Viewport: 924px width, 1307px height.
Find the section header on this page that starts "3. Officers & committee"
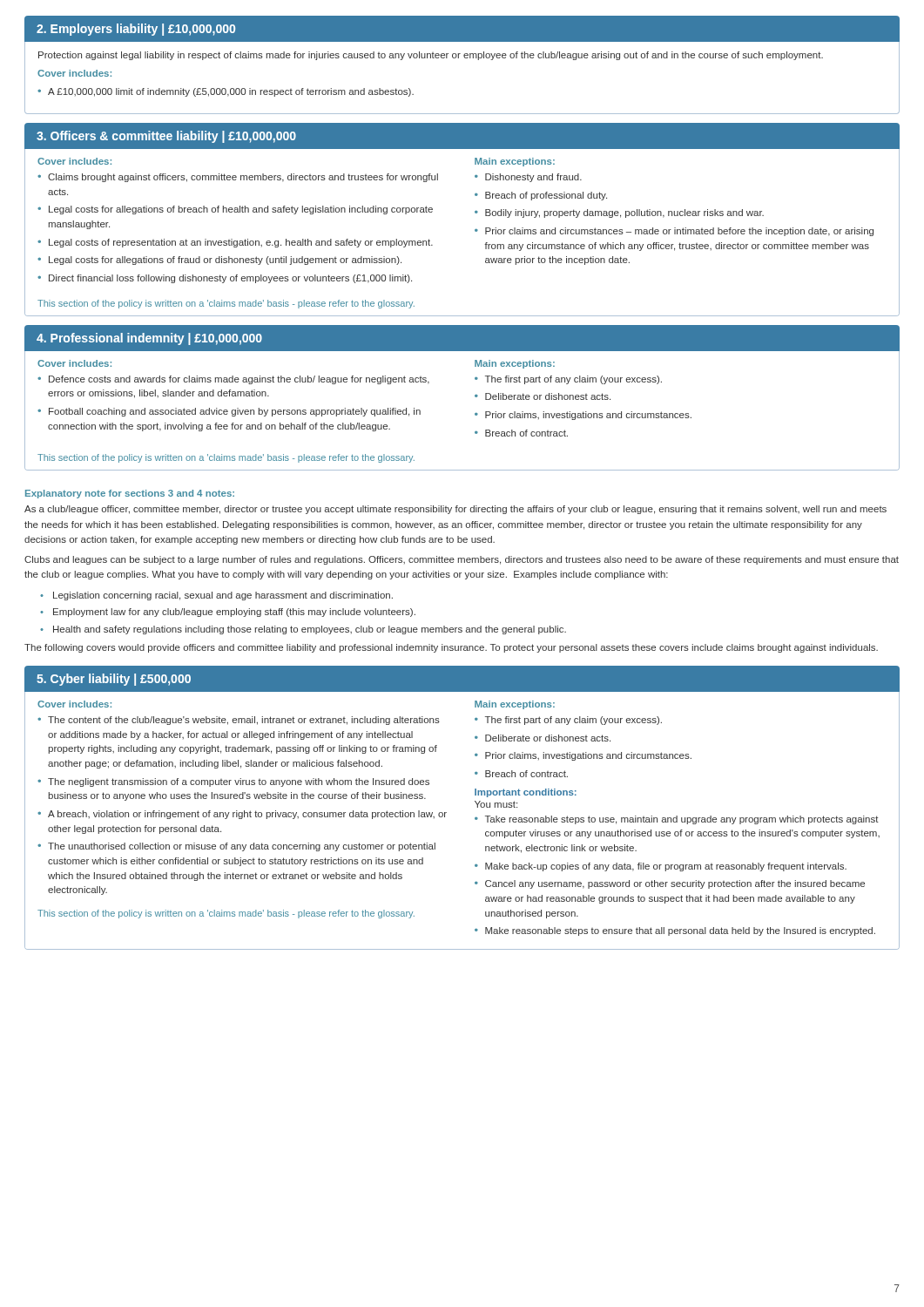[166, 136]
